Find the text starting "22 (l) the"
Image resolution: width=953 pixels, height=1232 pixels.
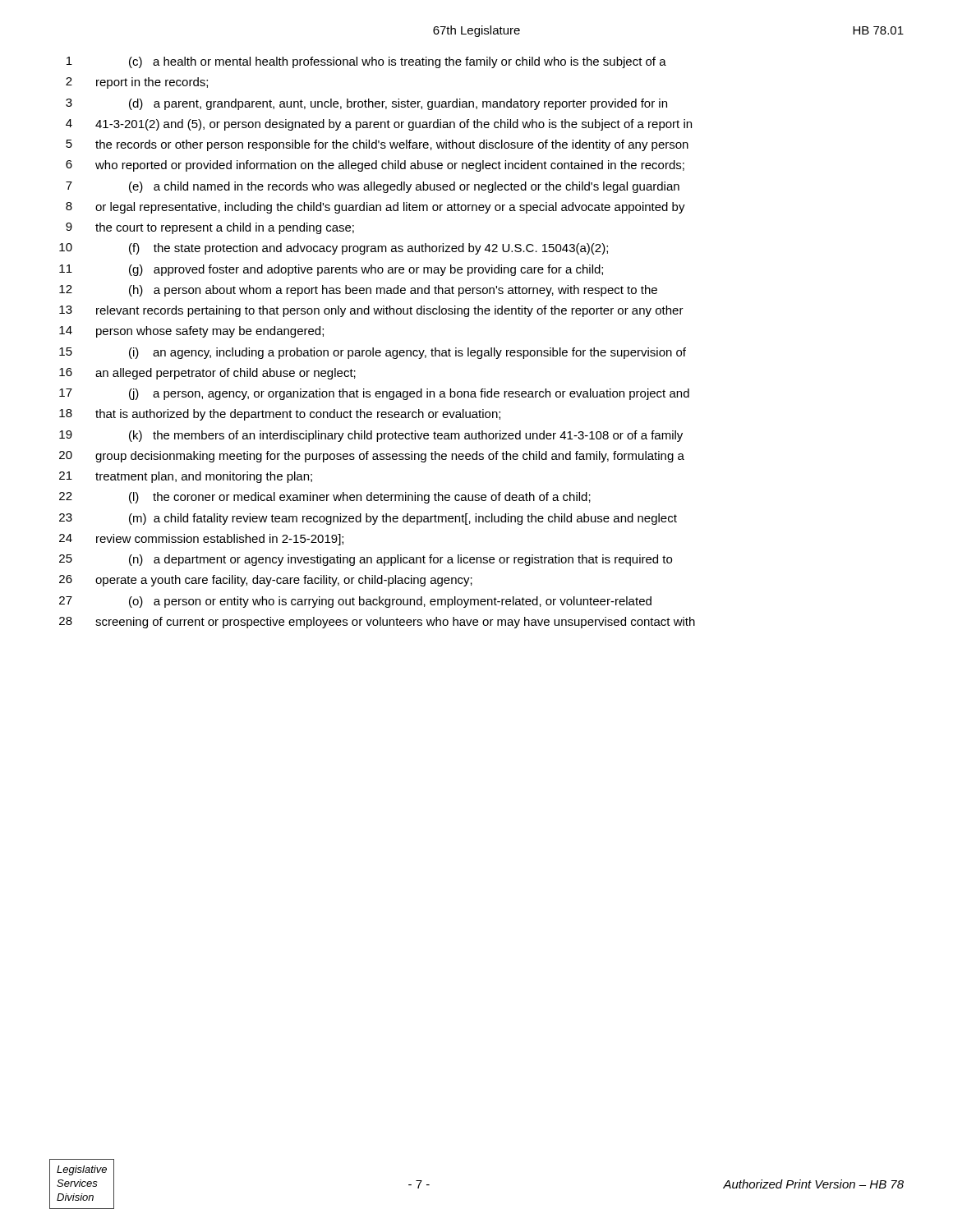[x=476, y=497]
